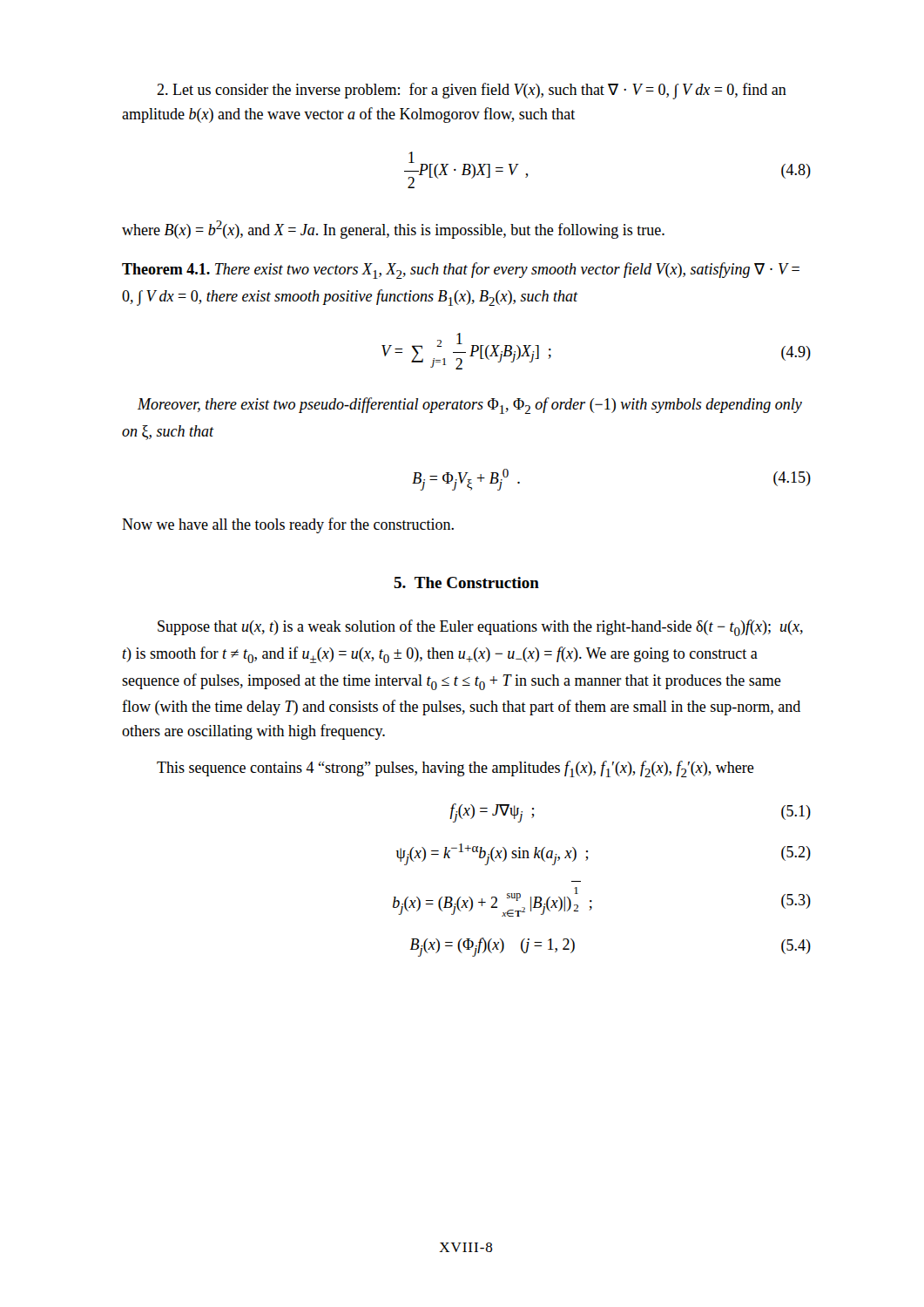This screenshot has height=1307, width=924.
Task: Find the text block with the text "where B(x) ="
Action: point(394,228)
